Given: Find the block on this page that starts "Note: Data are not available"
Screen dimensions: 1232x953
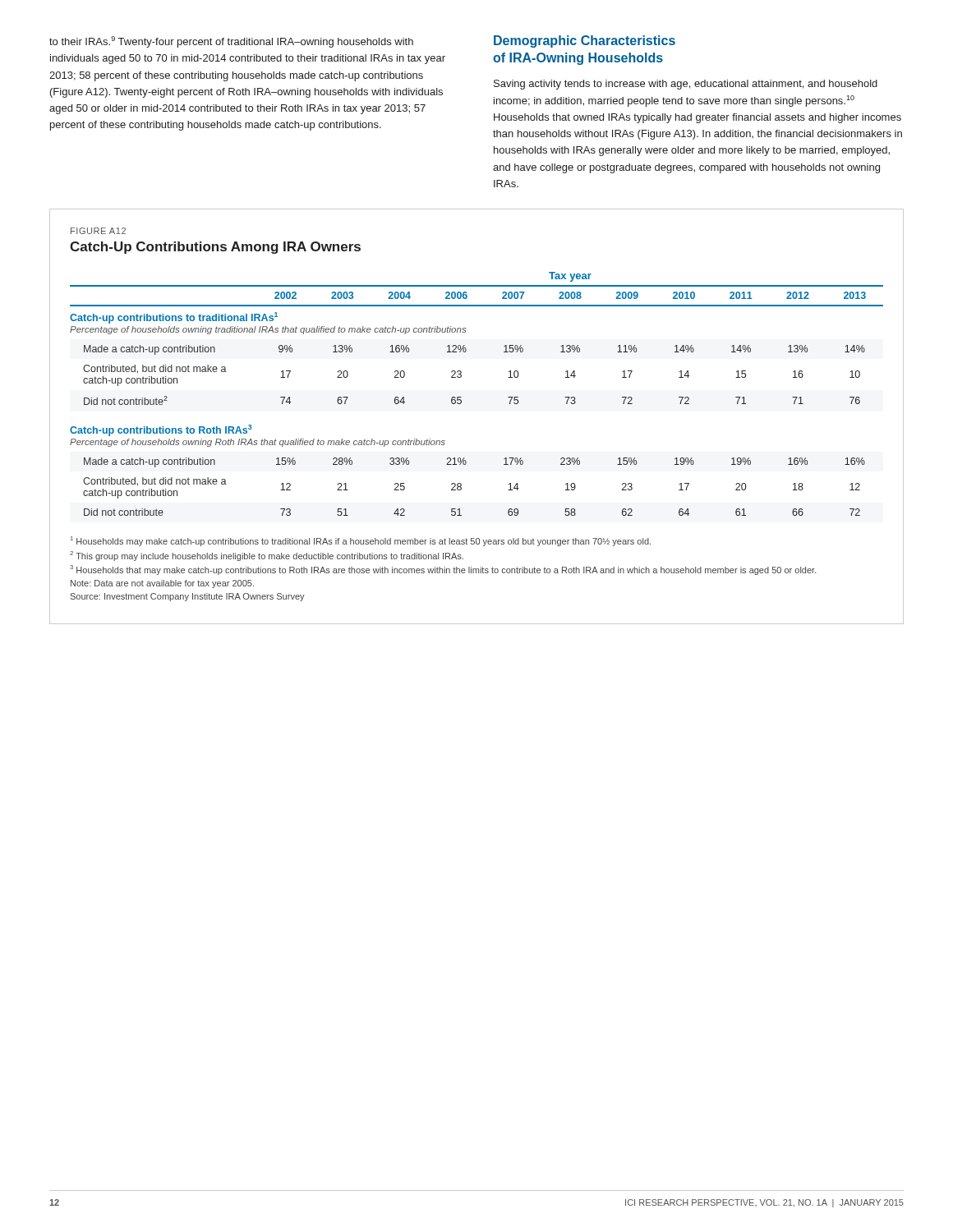Looking at the screenshot, I should pos(162,583).
